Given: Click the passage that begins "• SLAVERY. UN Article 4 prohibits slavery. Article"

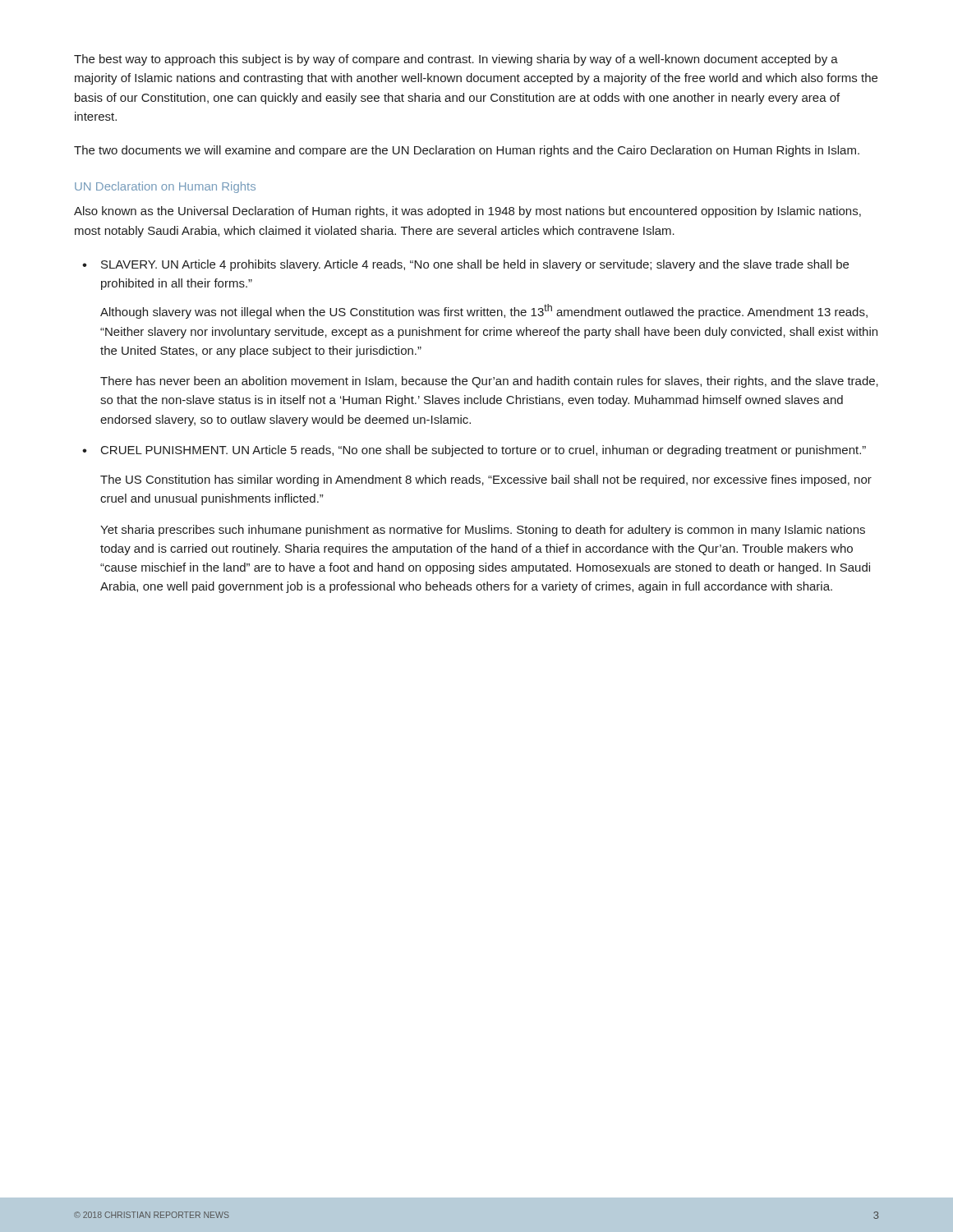Looking at the screenshot, I should point(481,274).
